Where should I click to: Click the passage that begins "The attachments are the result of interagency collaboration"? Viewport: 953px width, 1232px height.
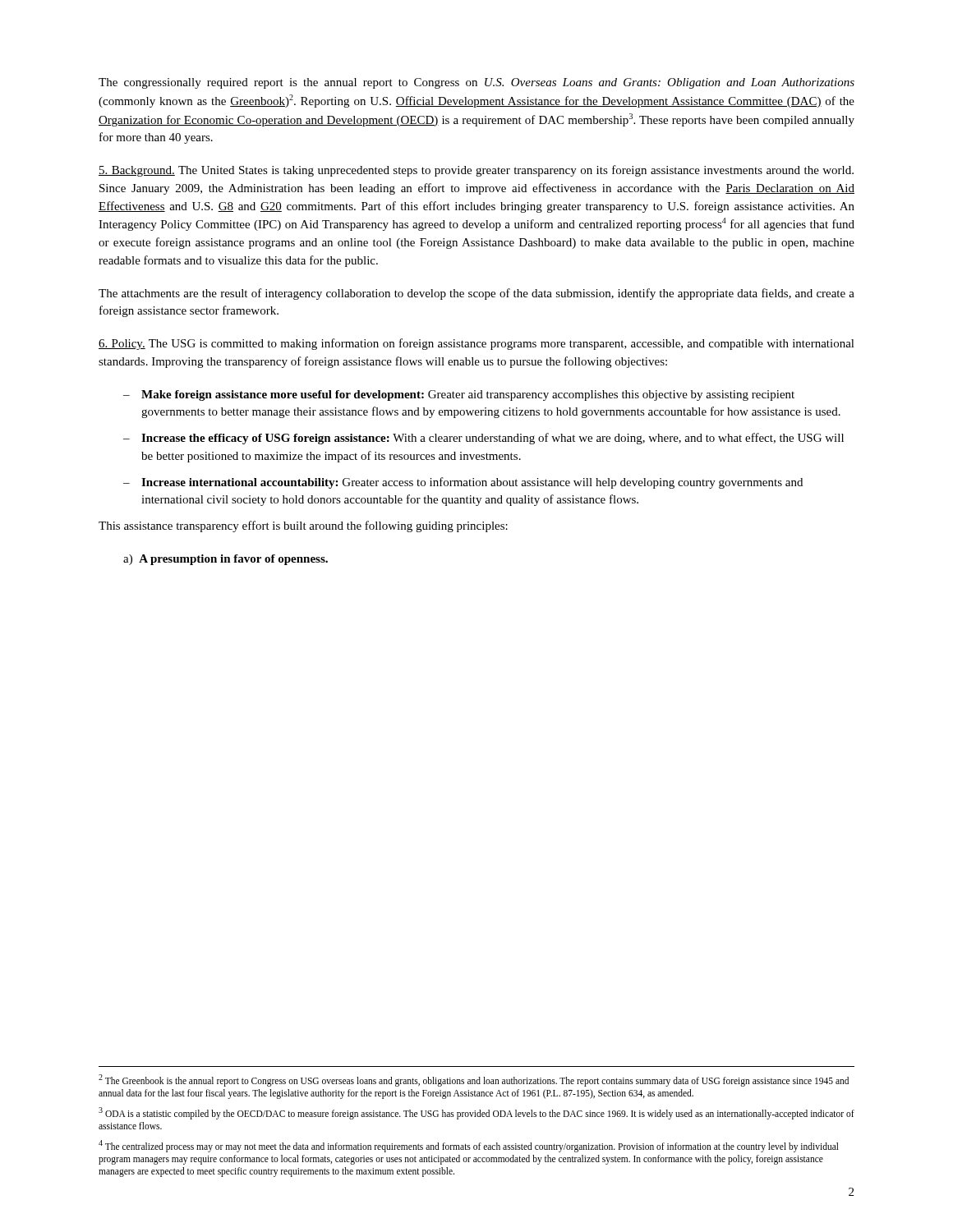[476, 302]
